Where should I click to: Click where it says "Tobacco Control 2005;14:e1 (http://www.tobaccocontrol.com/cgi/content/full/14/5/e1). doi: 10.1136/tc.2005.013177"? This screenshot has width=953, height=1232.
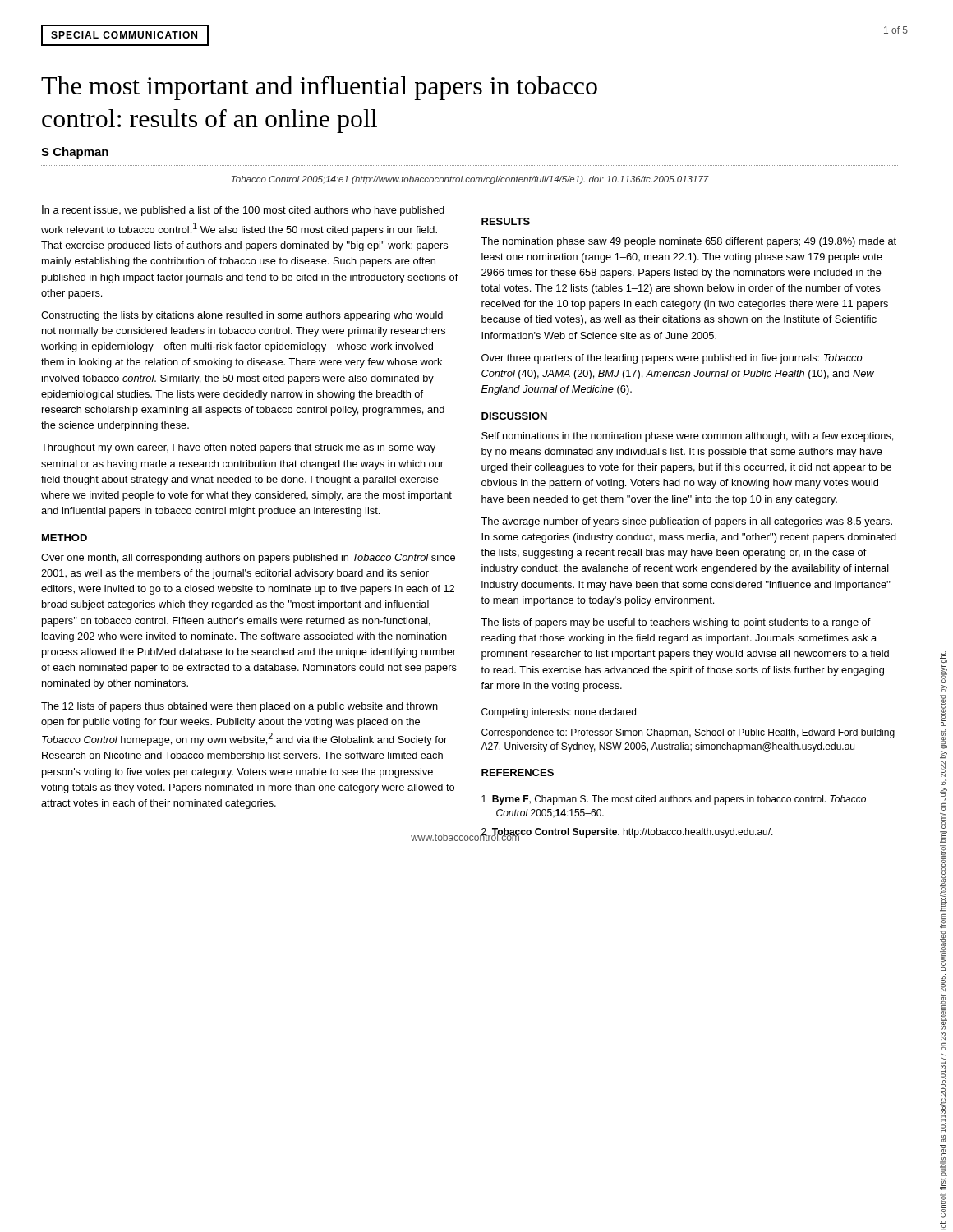pyautogui.click(x=470, y=179)
